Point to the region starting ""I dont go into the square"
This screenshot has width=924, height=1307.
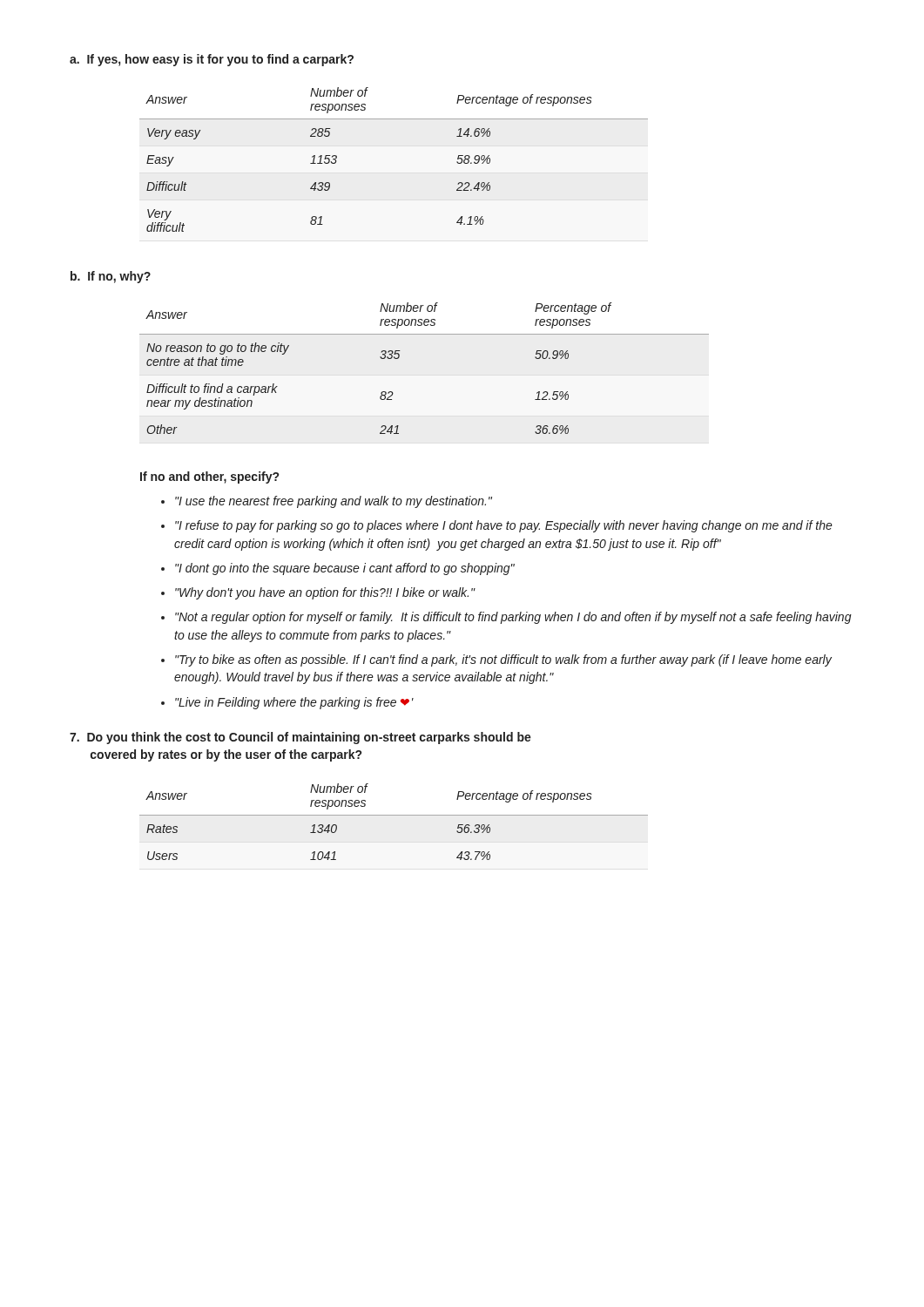tap(344, 568)
